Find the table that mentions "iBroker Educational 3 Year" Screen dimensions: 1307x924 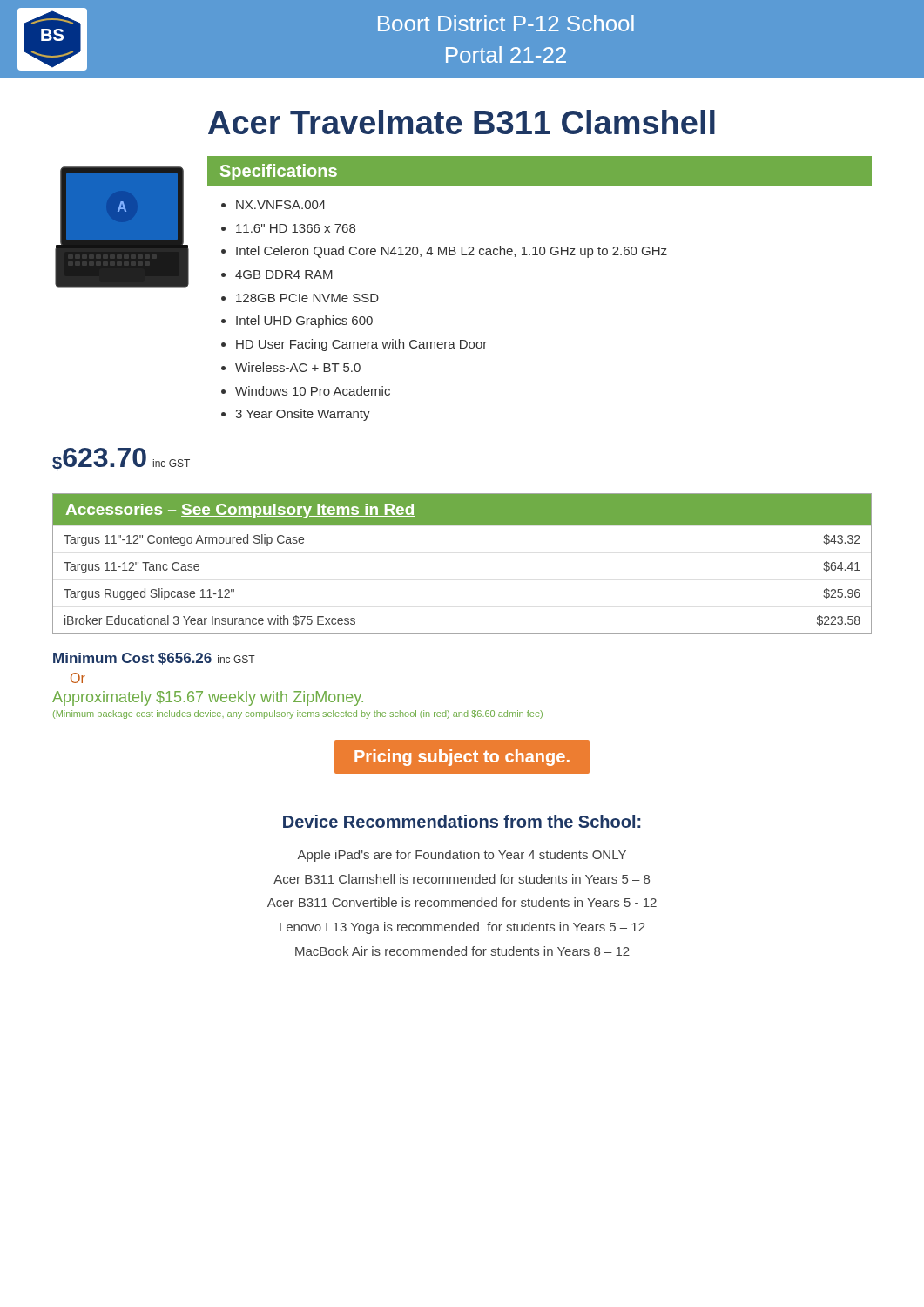point(462,564)
